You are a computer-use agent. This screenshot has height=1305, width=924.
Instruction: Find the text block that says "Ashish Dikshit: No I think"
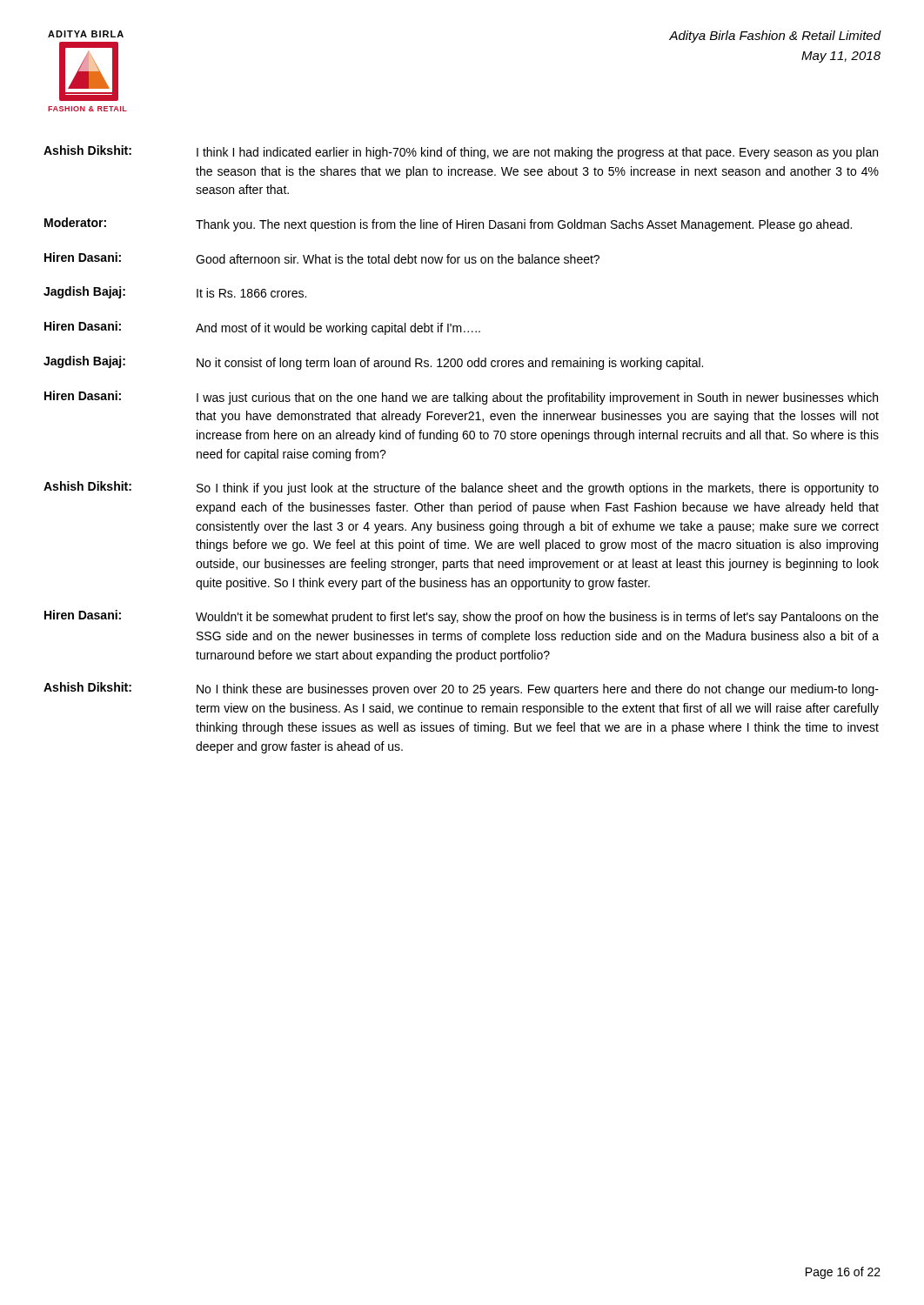tap(461, 718)
